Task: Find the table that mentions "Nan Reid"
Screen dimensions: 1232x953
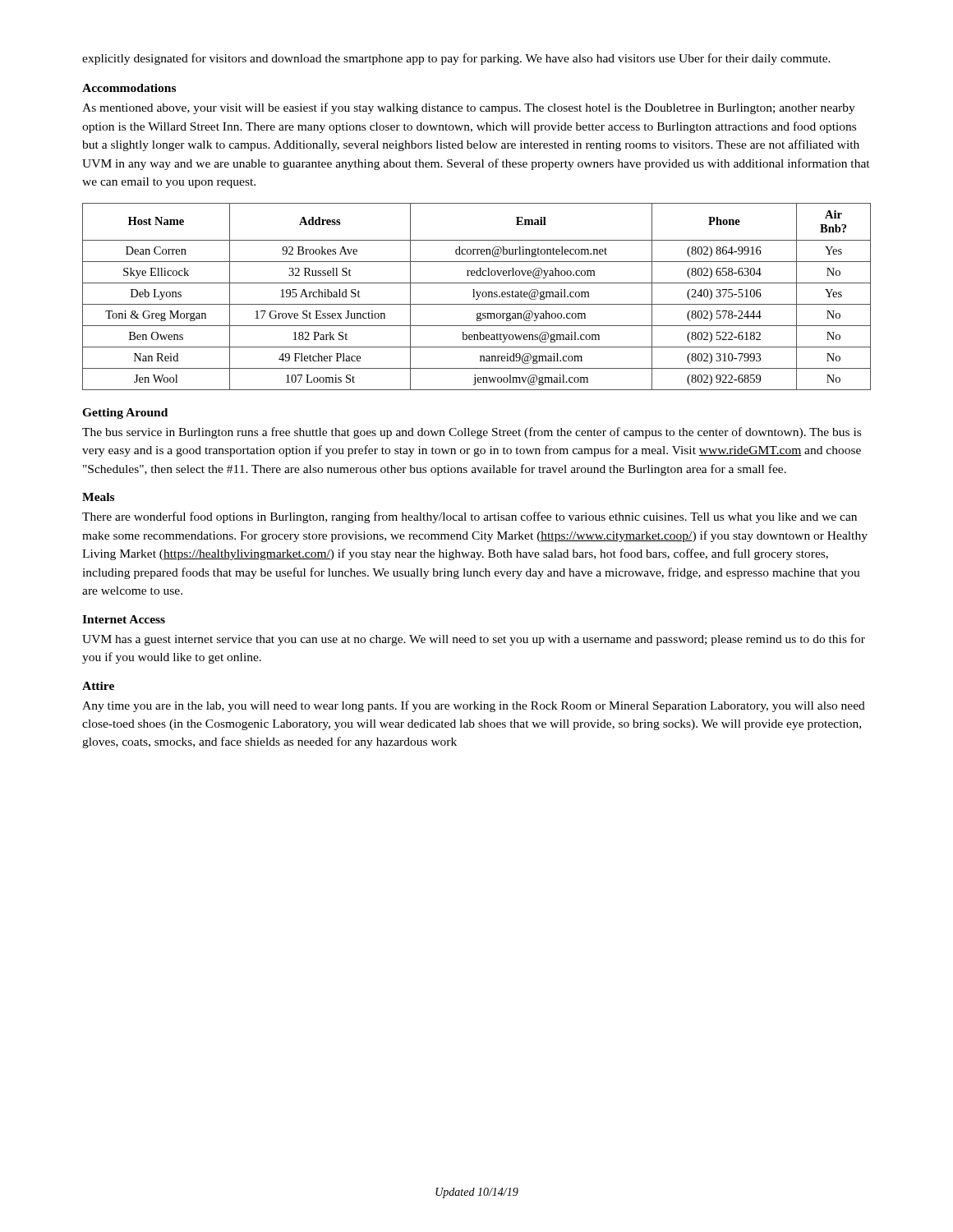Action: [476, 296]
